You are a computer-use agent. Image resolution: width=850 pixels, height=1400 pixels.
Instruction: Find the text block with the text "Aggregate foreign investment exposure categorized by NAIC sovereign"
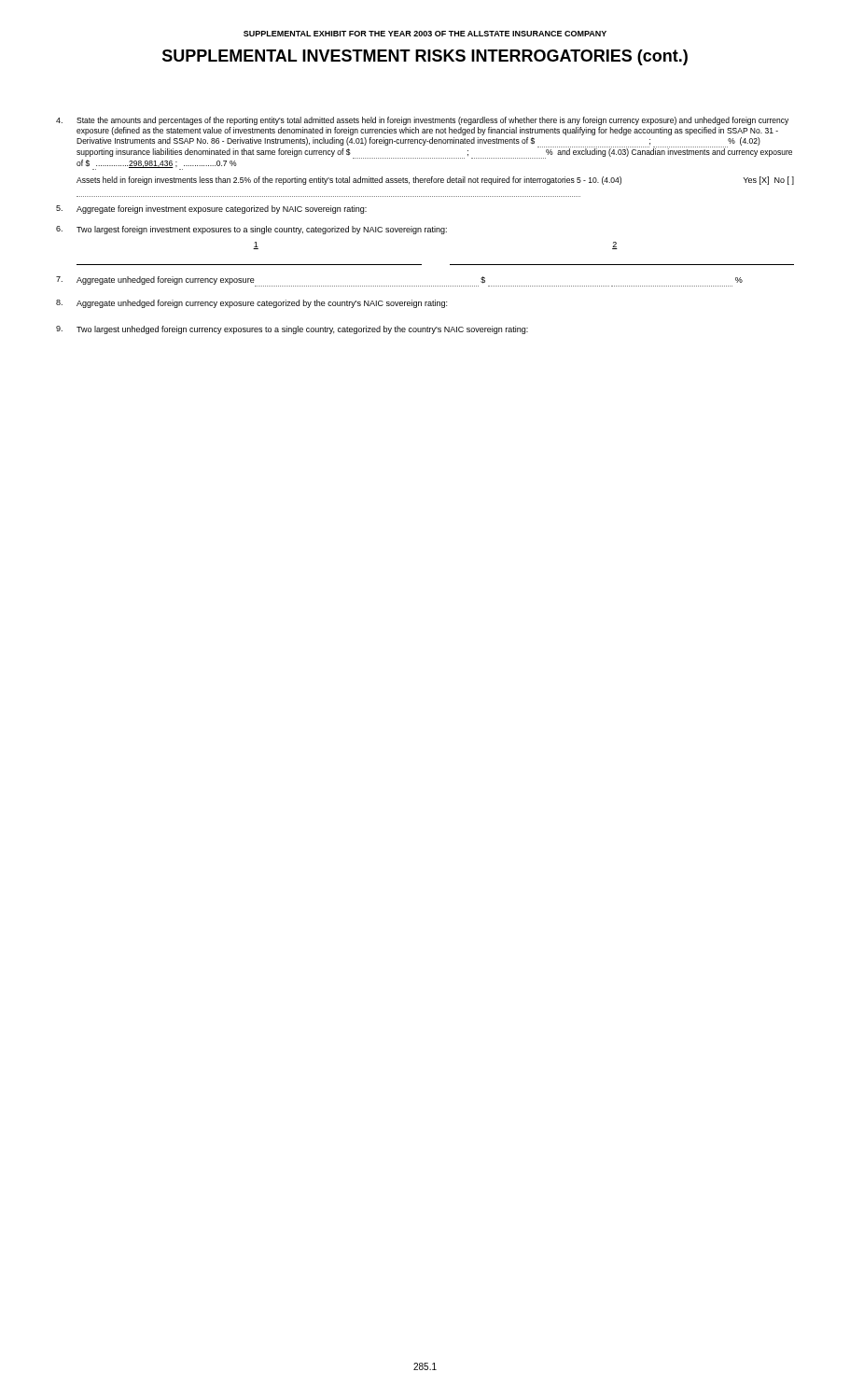point(211,210)
